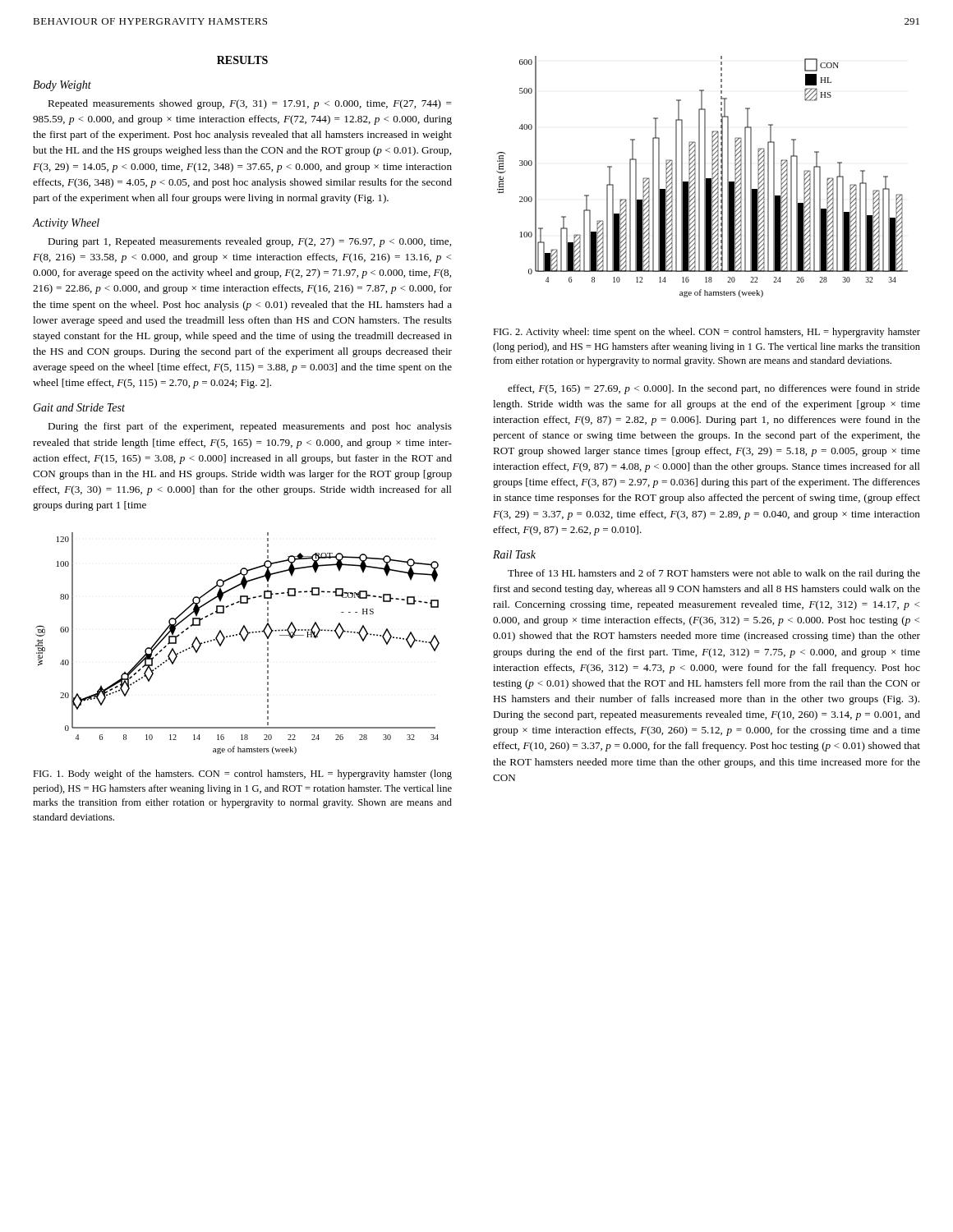Click on the text block with the text "Repeated measurements showed group,"

pos(242,150)
